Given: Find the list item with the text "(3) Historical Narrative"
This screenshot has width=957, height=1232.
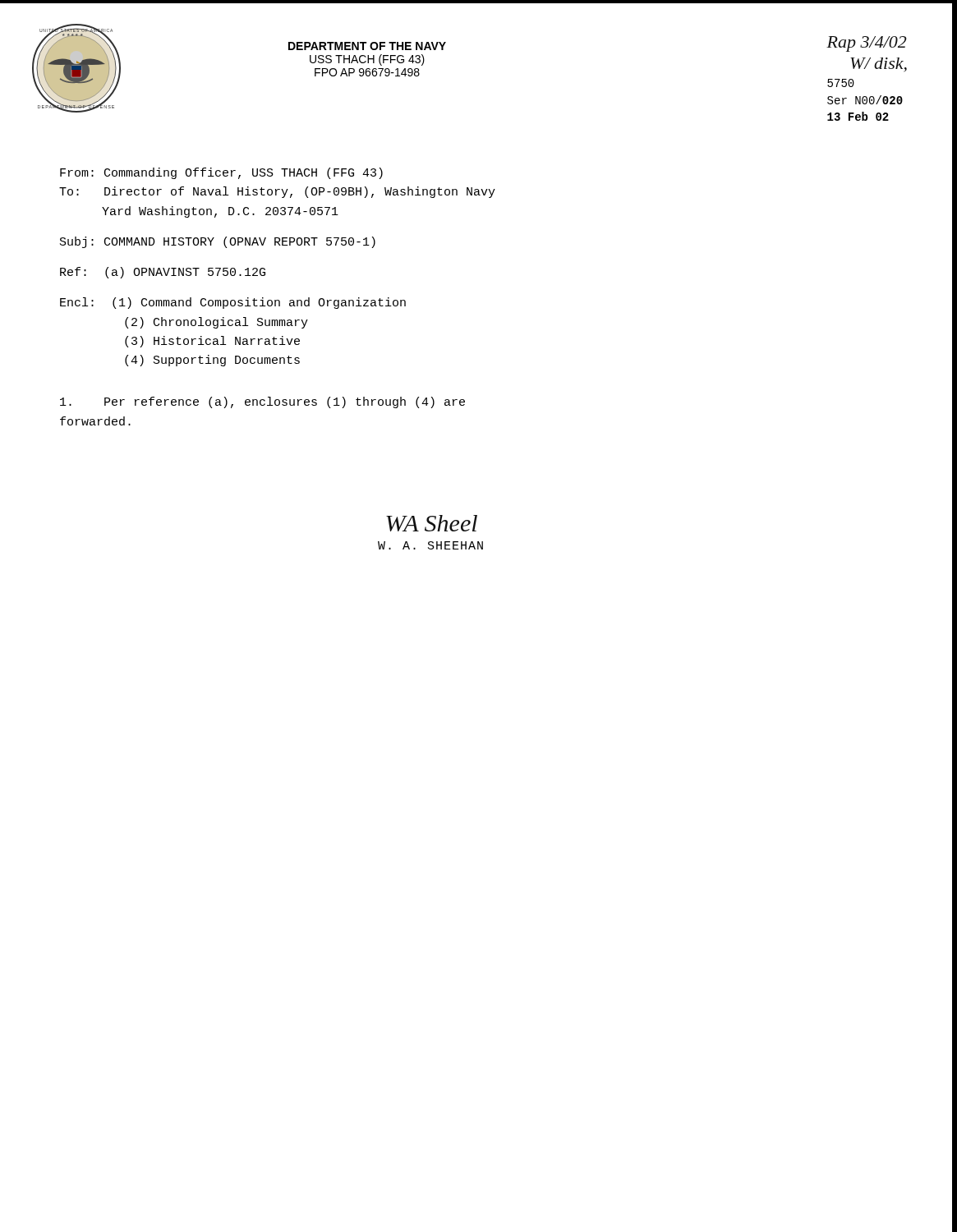Looking at the screenshot, I should click(x=212, y=342).
